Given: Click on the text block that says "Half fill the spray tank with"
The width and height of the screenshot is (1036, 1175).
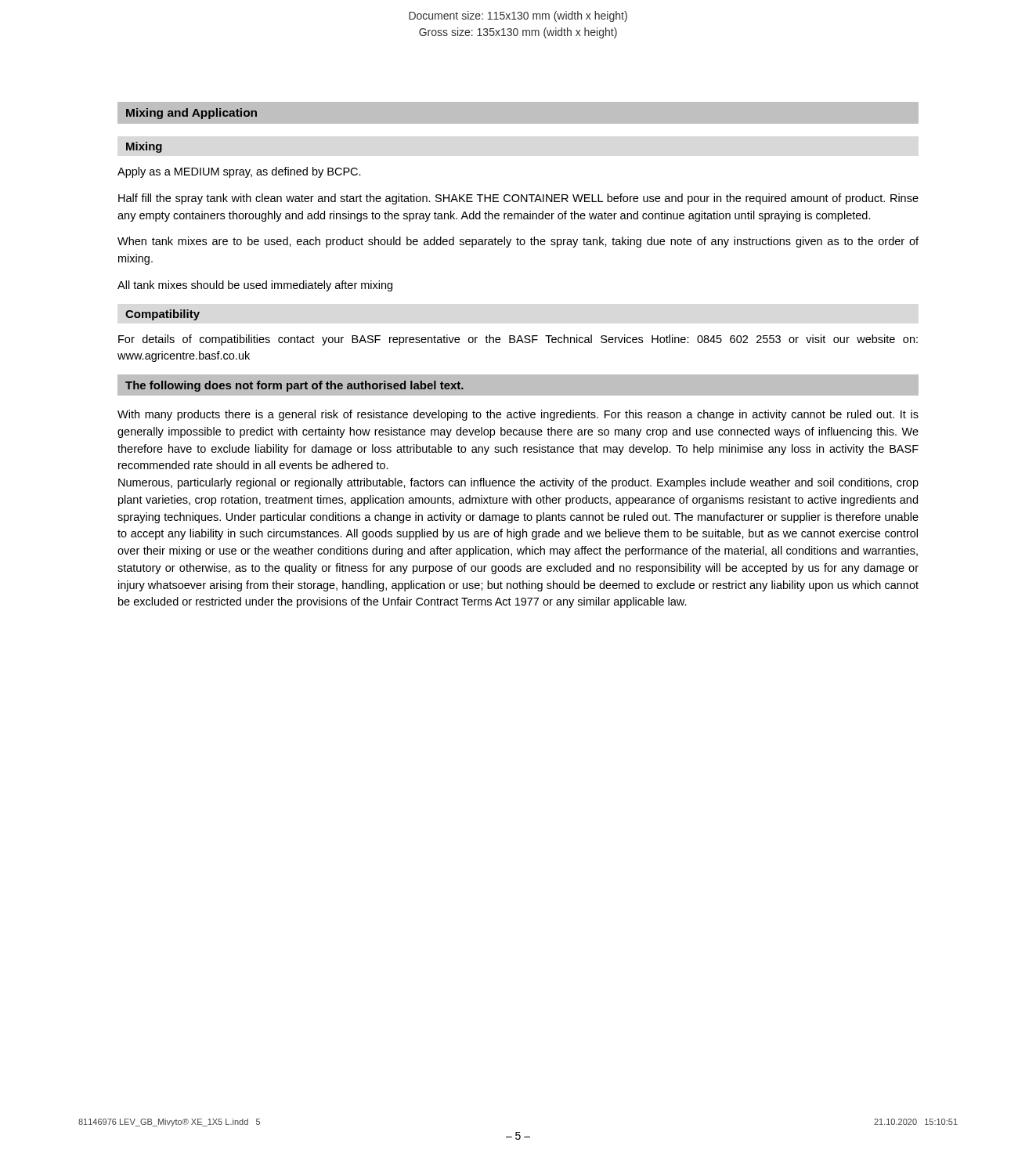Looking at the screenshot, I should (x=518, y=207).
